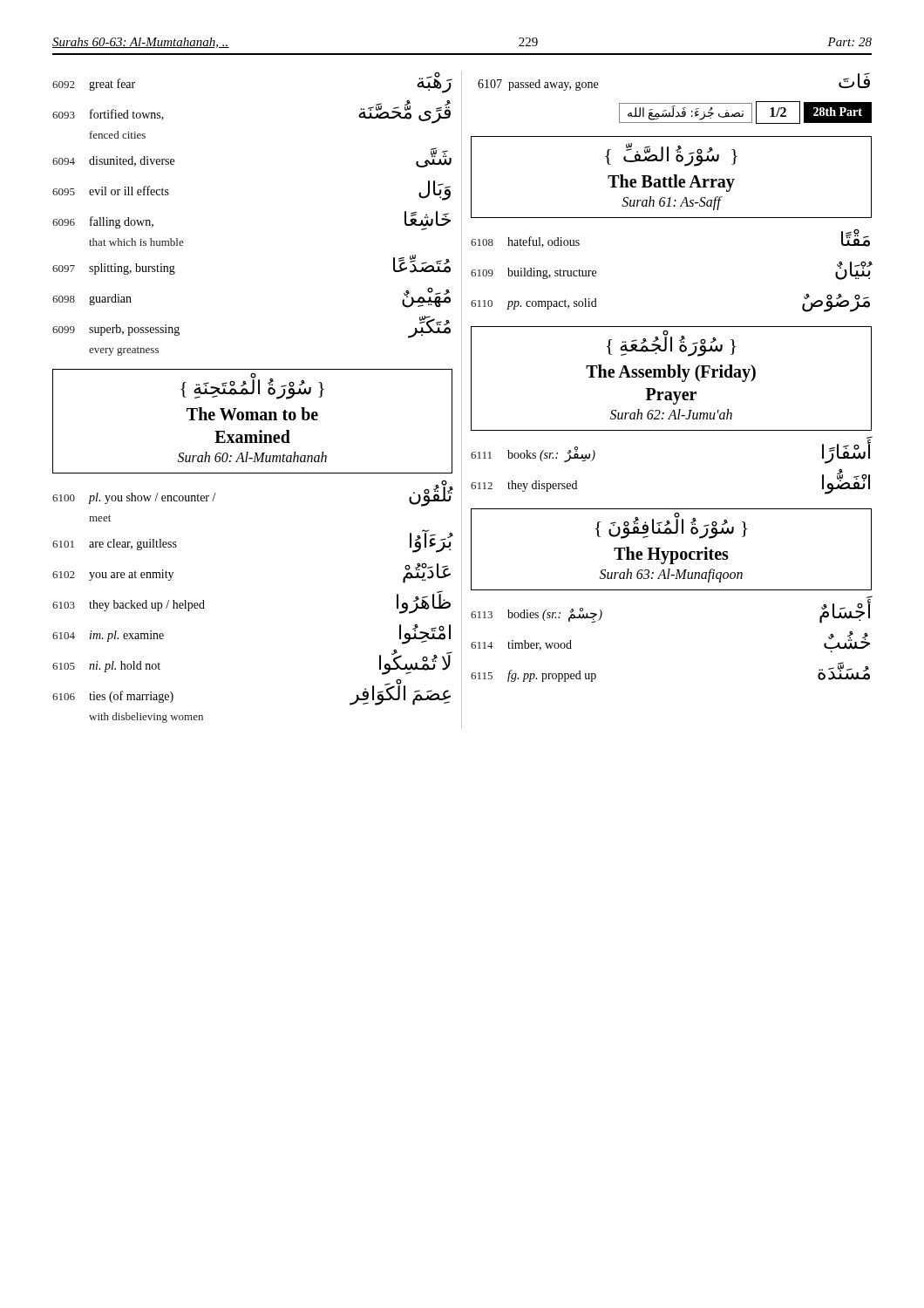Image resolution: width=924 pixels, height=1308 pixels.
Task: Find the region starting "6100 pl. you show / encounter /"
Action: pyautogui.click(x=132, y=495)
